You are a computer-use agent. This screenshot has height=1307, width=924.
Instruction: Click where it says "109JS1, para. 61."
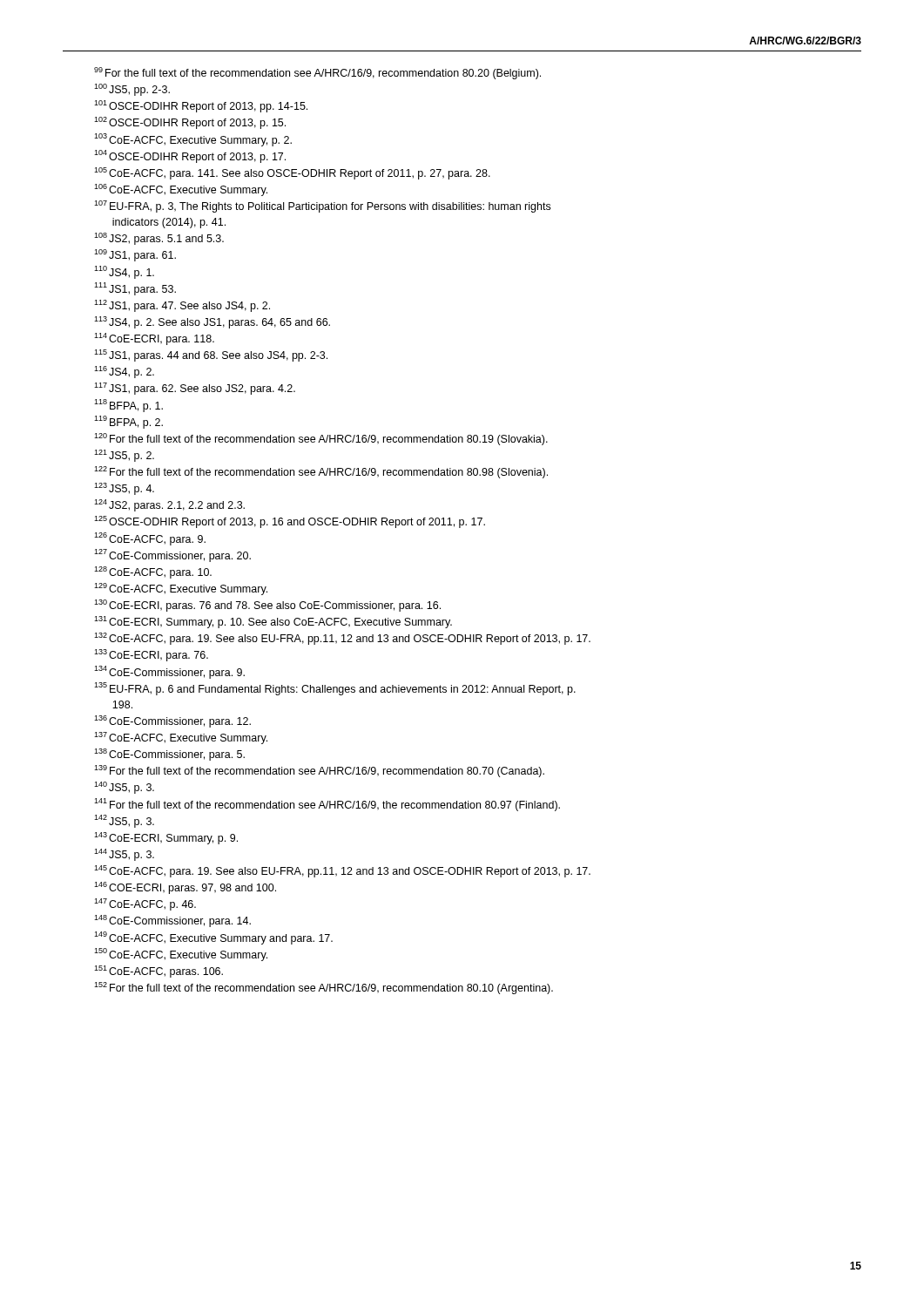point(135,255)
